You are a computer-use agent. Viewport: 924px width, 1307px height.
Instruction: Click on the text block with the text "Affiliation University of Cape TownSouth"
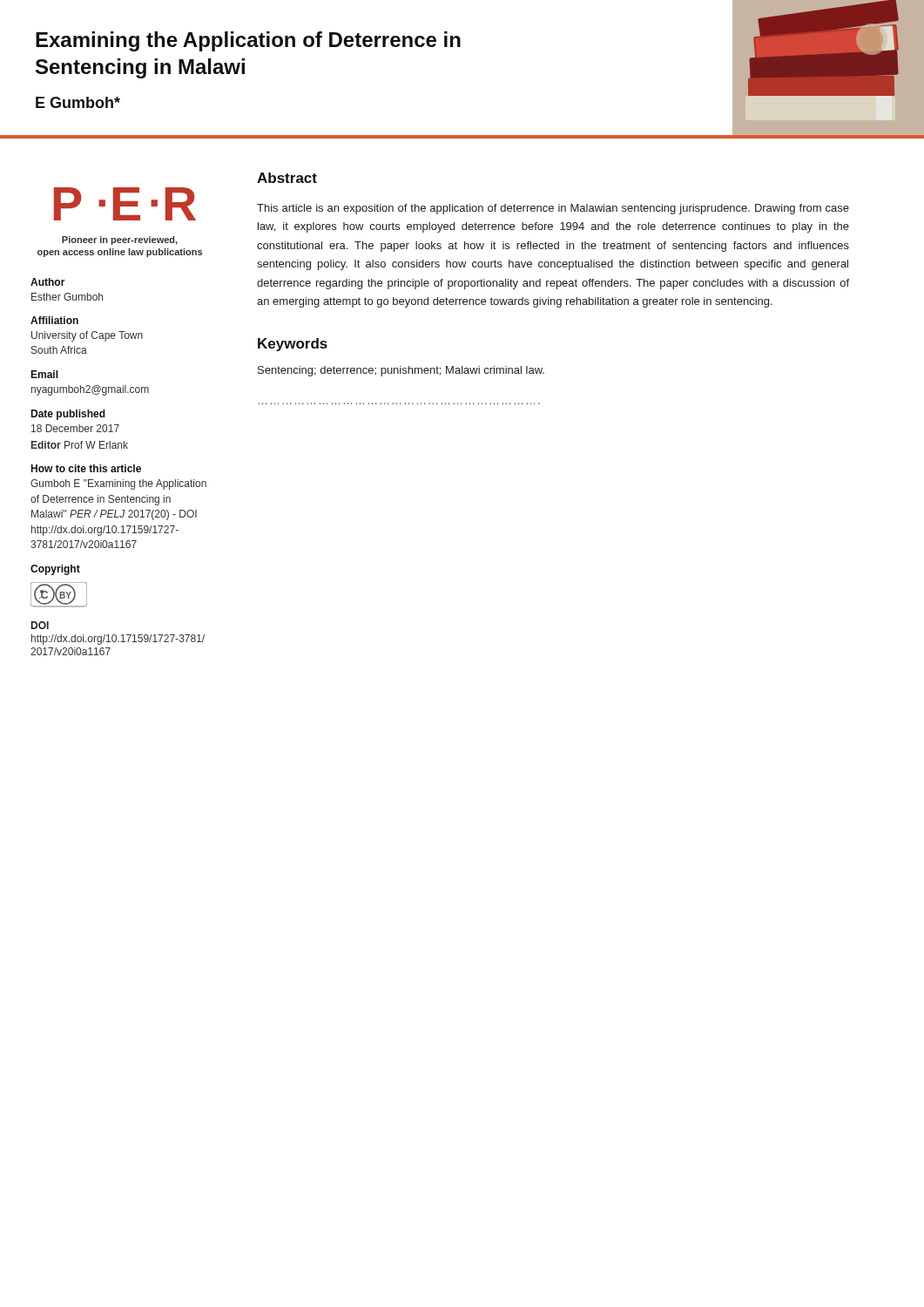pyautogui.click(x=120, y=336)
